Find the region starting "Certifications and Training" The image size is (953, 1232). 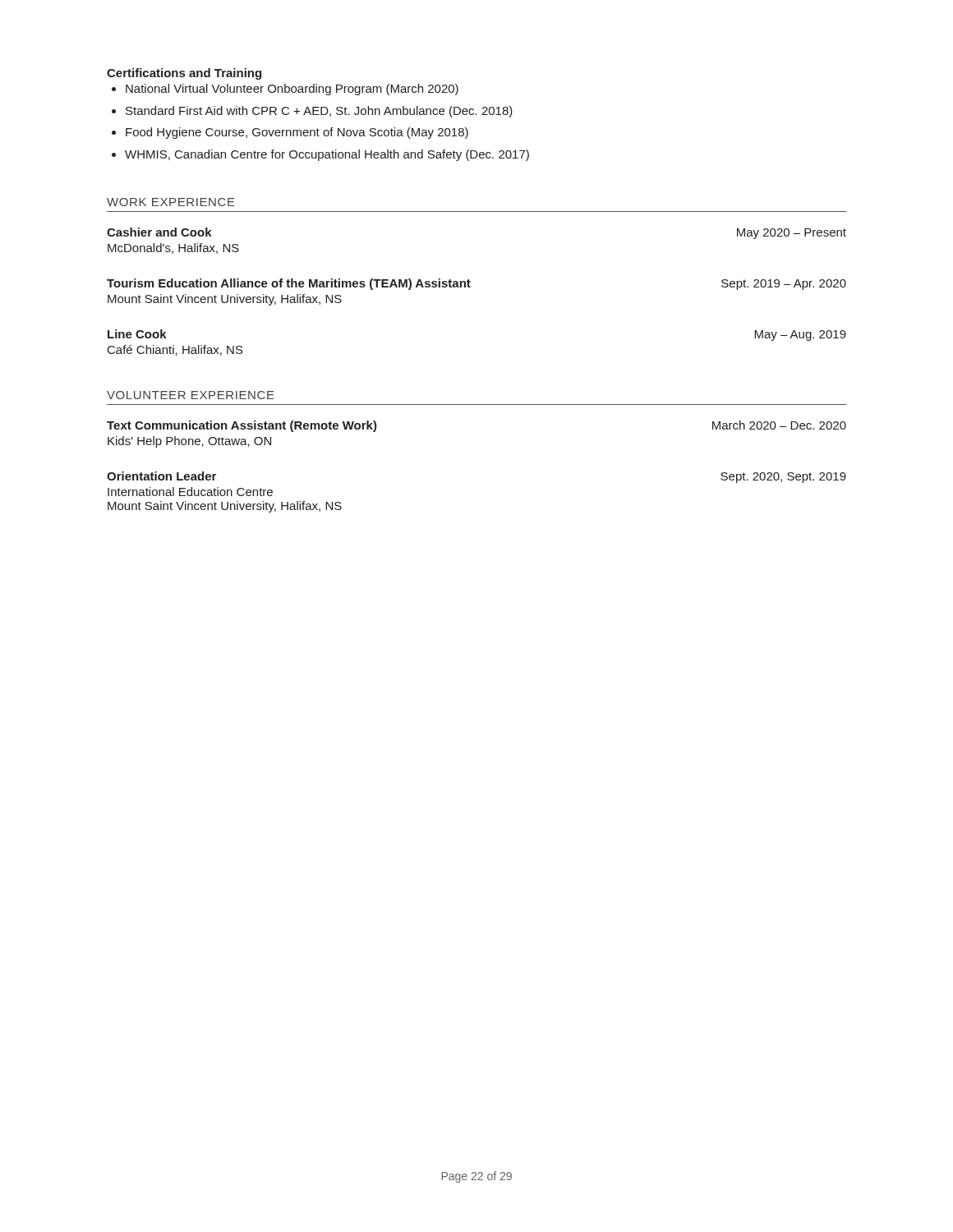[x=185, y=73]
